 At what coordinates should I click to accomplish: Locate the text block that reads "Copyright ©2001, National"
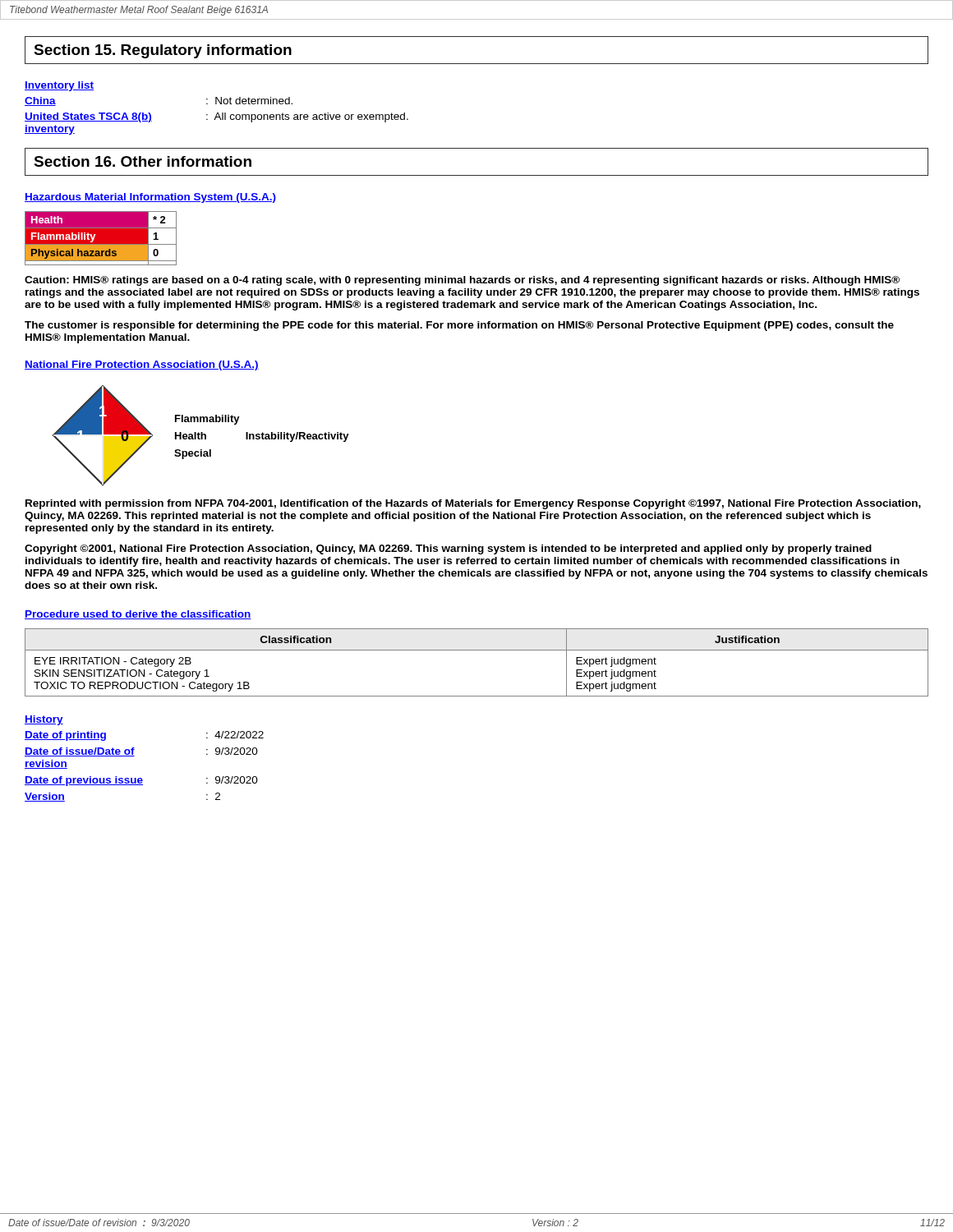pos(476,567)
